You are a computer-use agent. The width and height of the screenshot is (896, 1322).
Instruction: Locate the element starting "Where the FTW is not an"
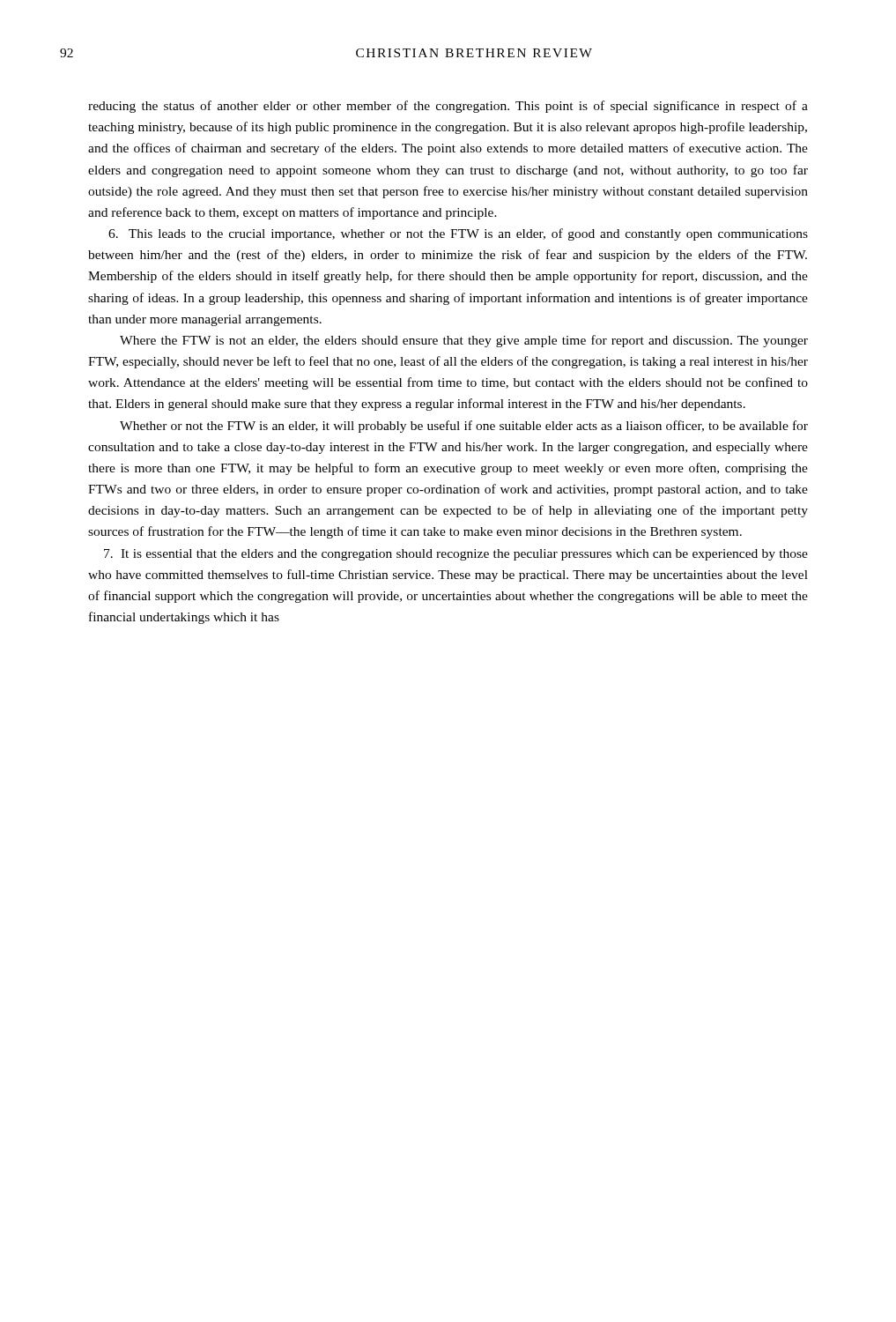point(448,372)
